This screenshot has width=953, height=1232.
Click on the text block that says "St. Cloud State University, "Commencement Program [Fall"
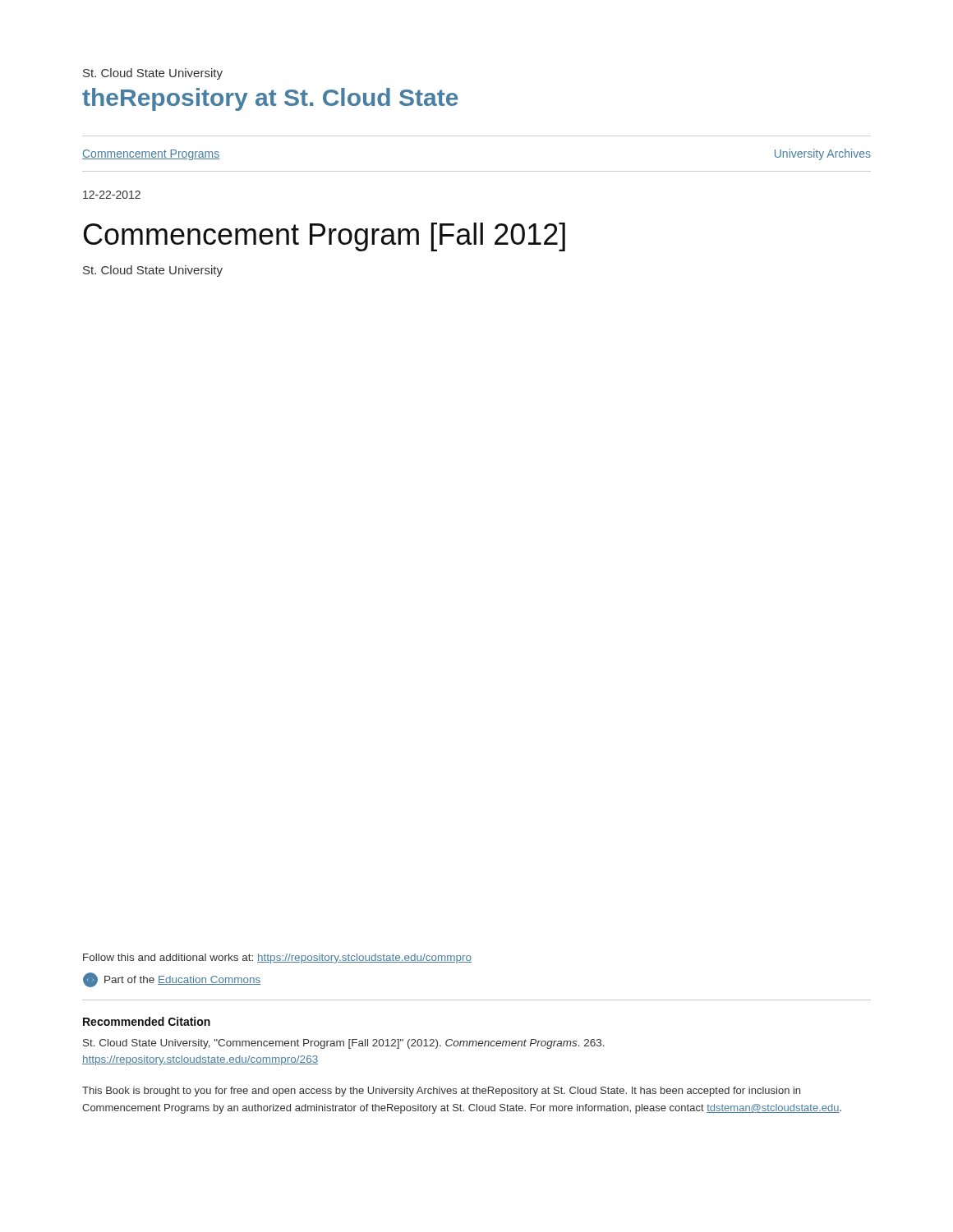coord(344,1051)
